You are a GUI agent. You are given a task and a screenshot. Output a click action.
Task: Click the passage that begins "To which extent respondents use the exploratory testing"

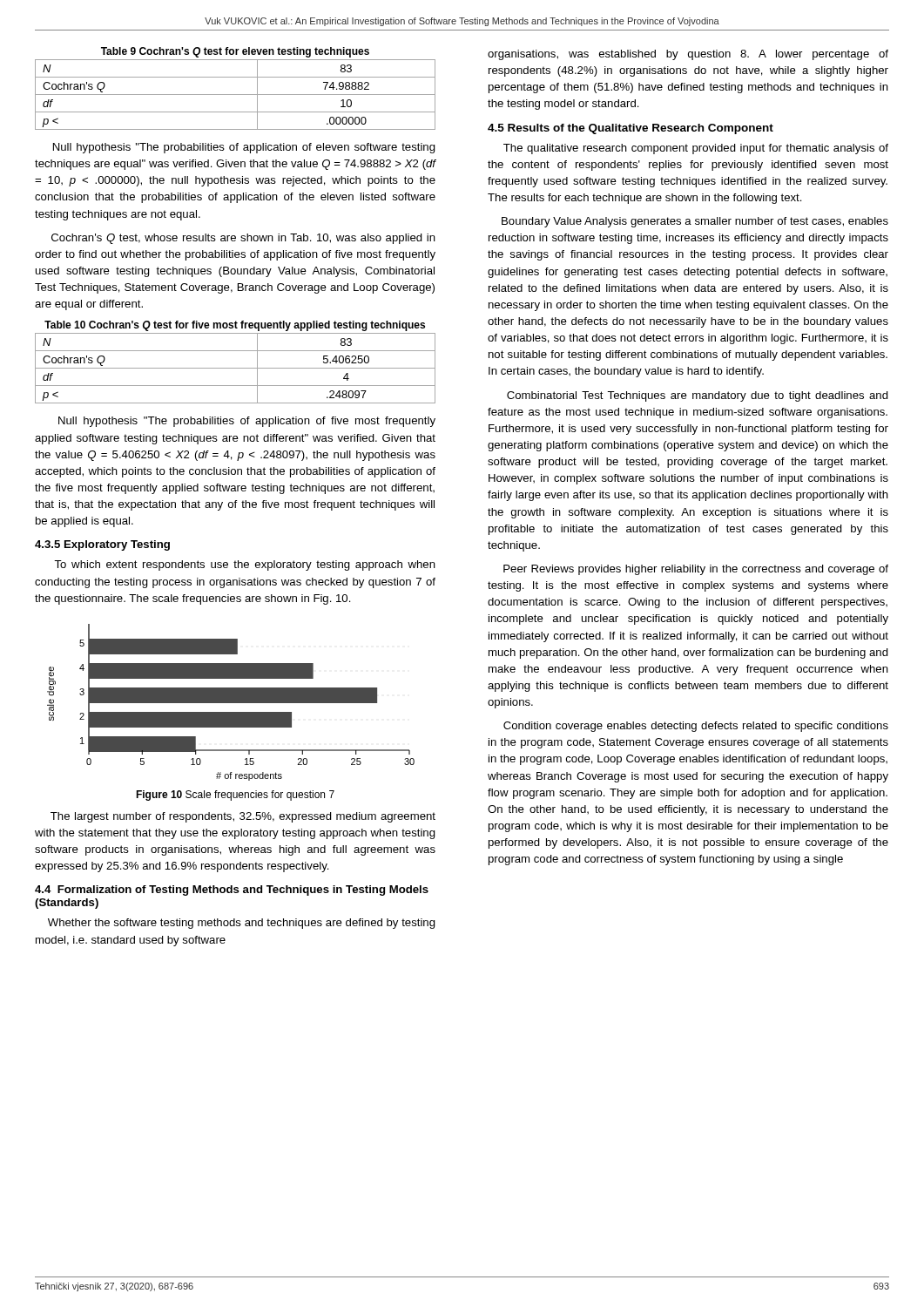pyautogui.click(x=235, y=581)
